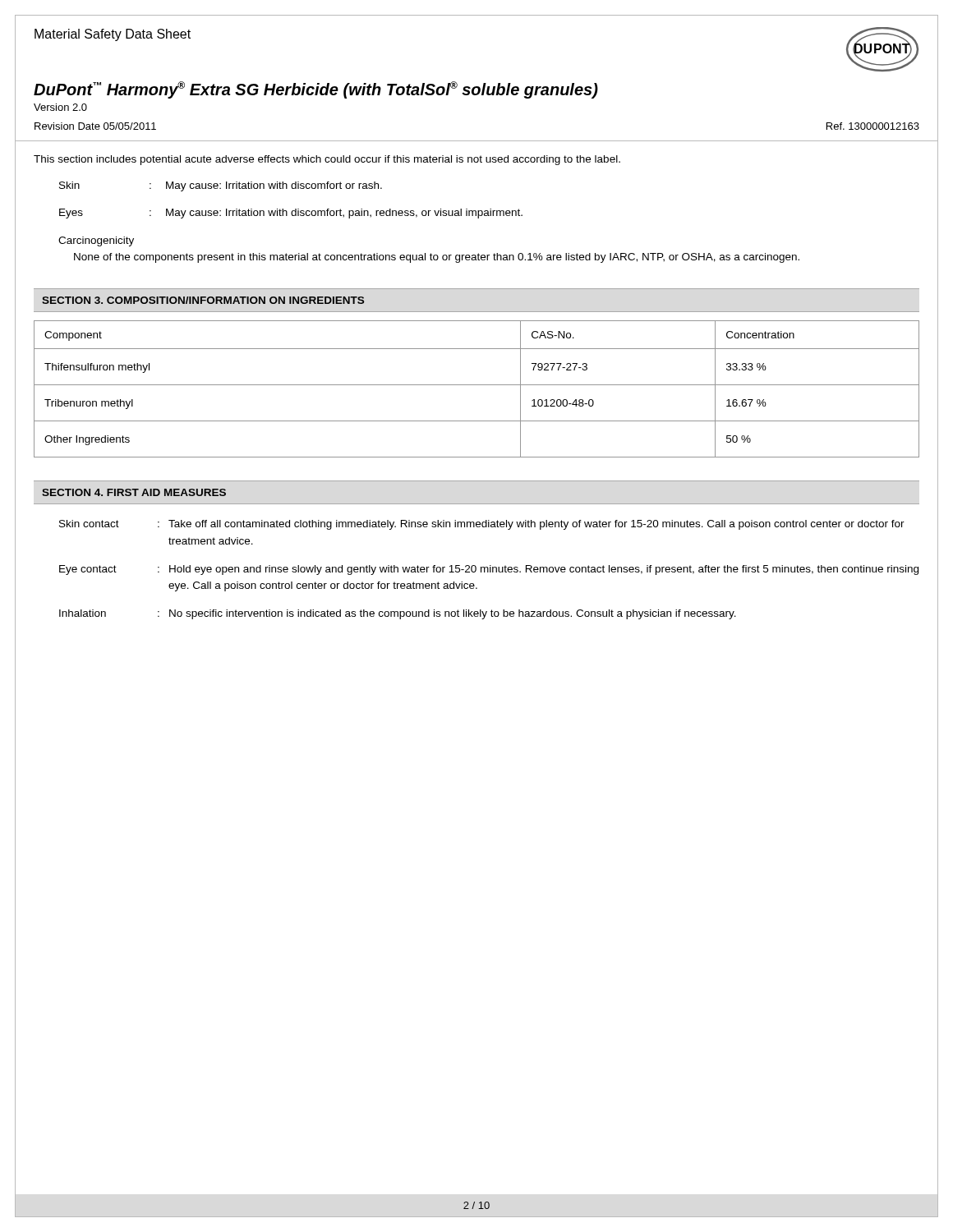Select the block starting "Inhalation : No specific intervention is indicated as"
Image resolution: width=953 pixels, height=1232 pixels.
tap(489, 614)
